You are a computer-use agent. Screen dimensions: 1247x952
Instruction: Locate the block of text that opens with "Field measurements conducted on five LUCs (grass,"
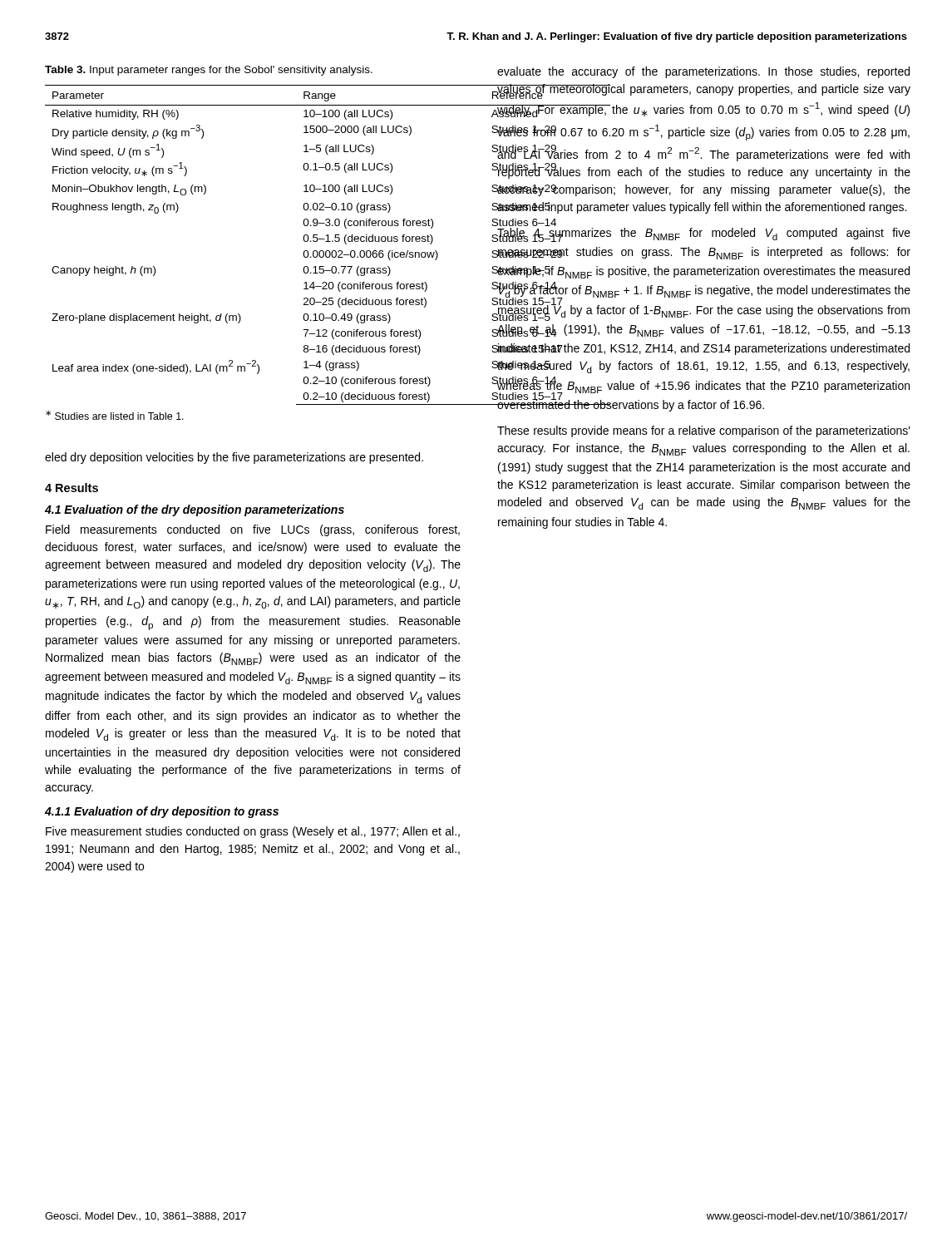pyautogui.click(x=253, y=659)
